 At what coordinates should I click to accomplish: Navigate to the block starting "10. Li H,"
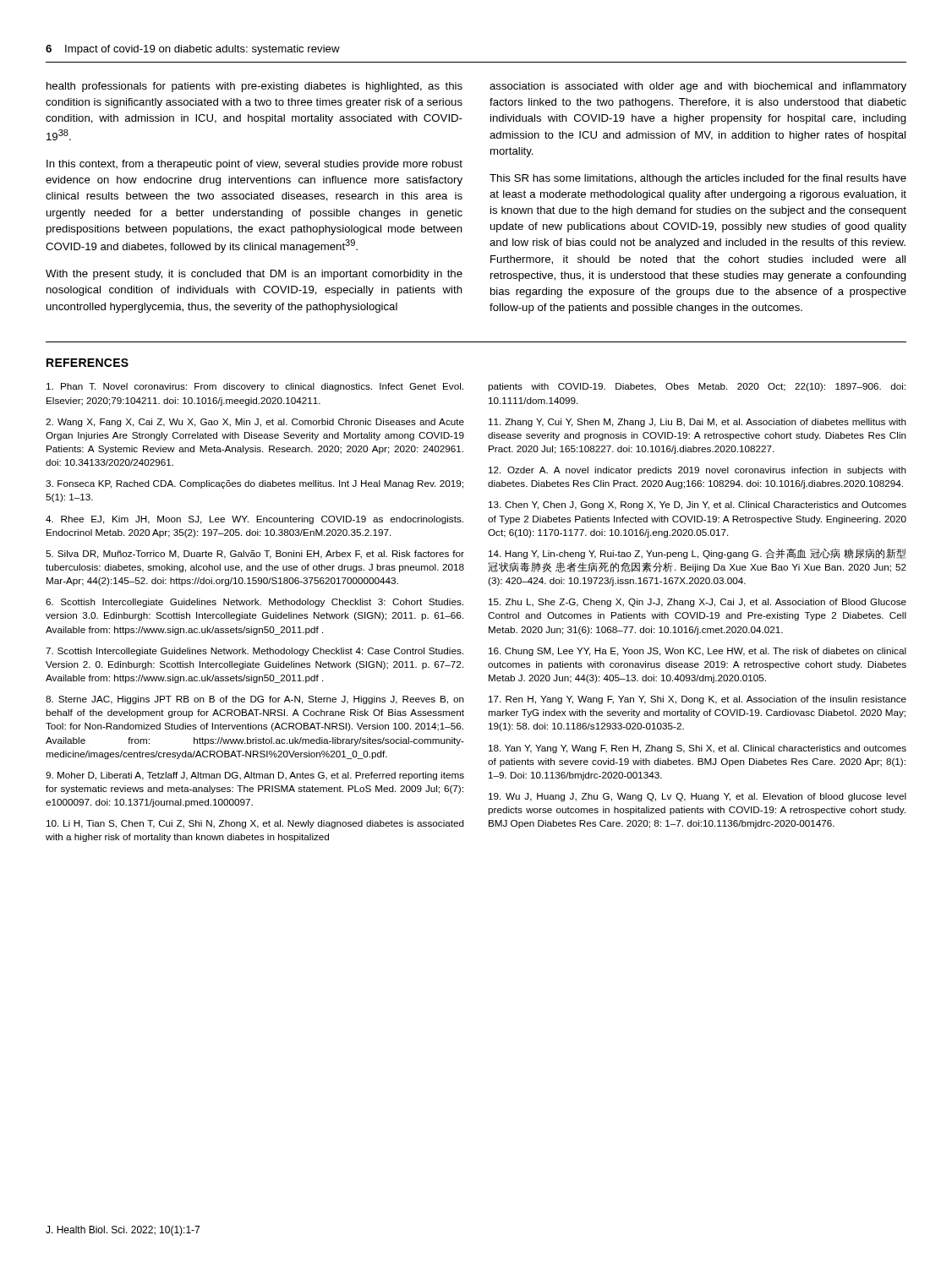point(255,830)
